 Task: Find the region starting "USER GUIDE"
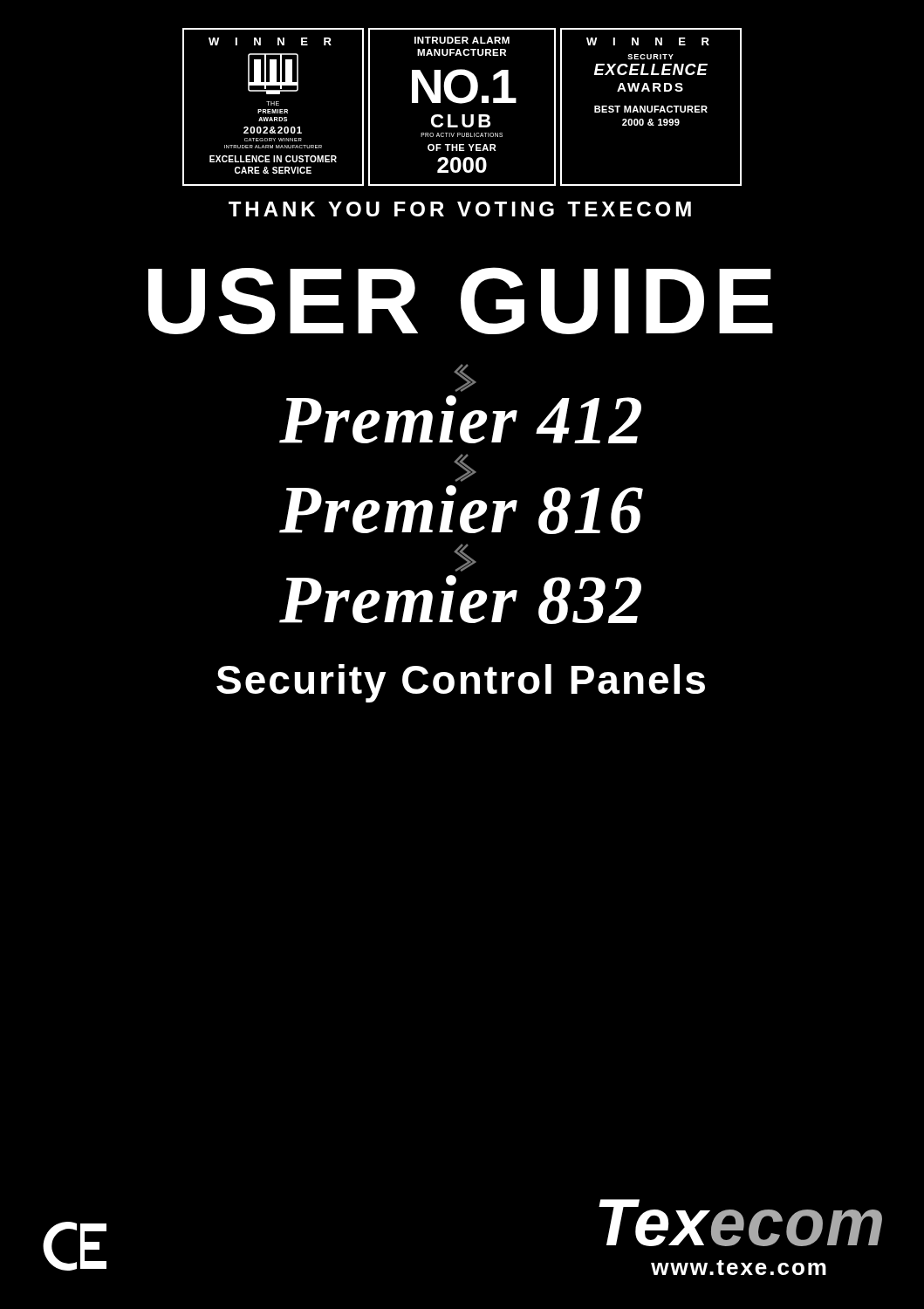[462, 301]
